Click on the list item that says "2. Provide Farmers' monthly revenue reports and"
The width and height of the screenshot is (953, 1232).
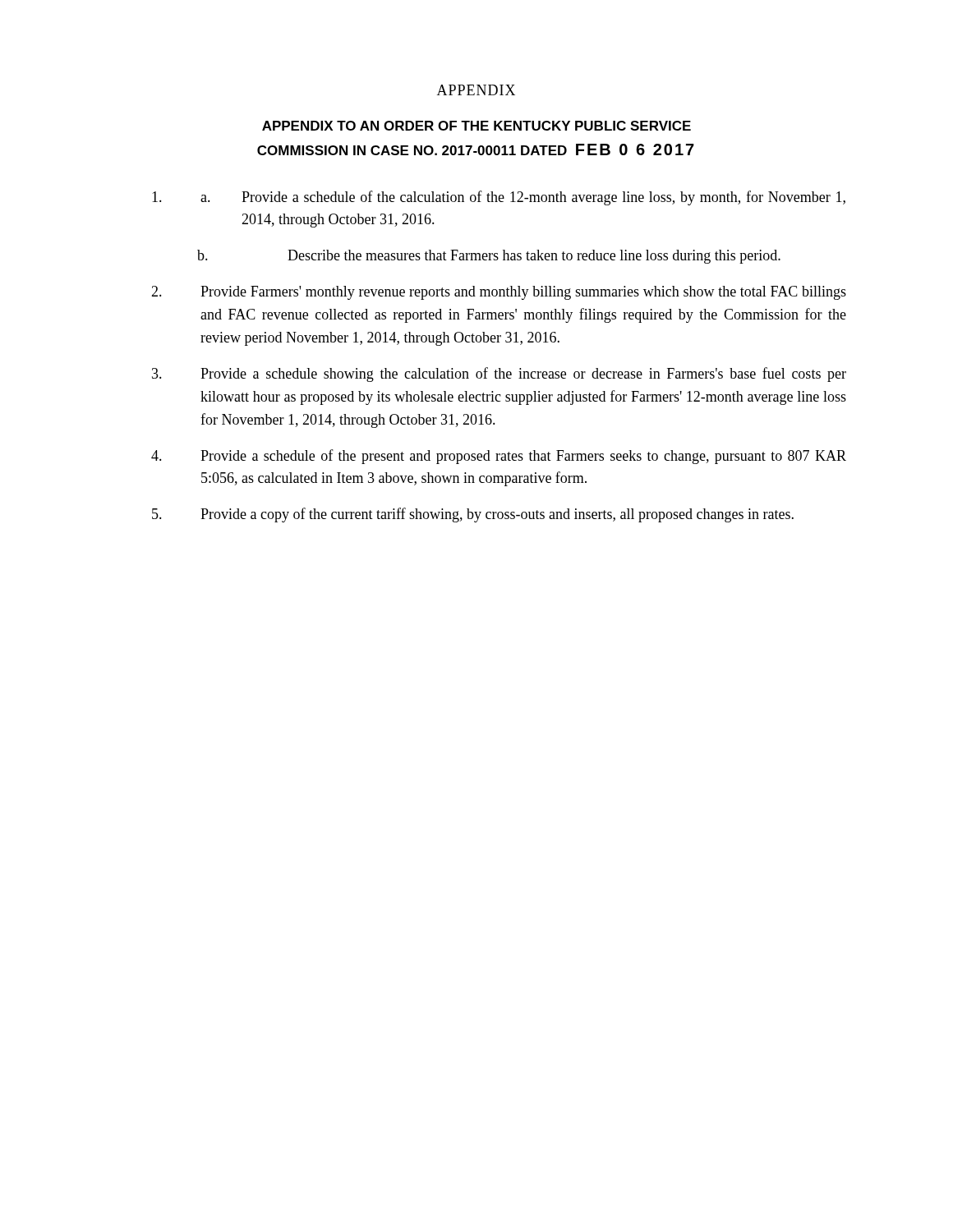pos(476,315)
